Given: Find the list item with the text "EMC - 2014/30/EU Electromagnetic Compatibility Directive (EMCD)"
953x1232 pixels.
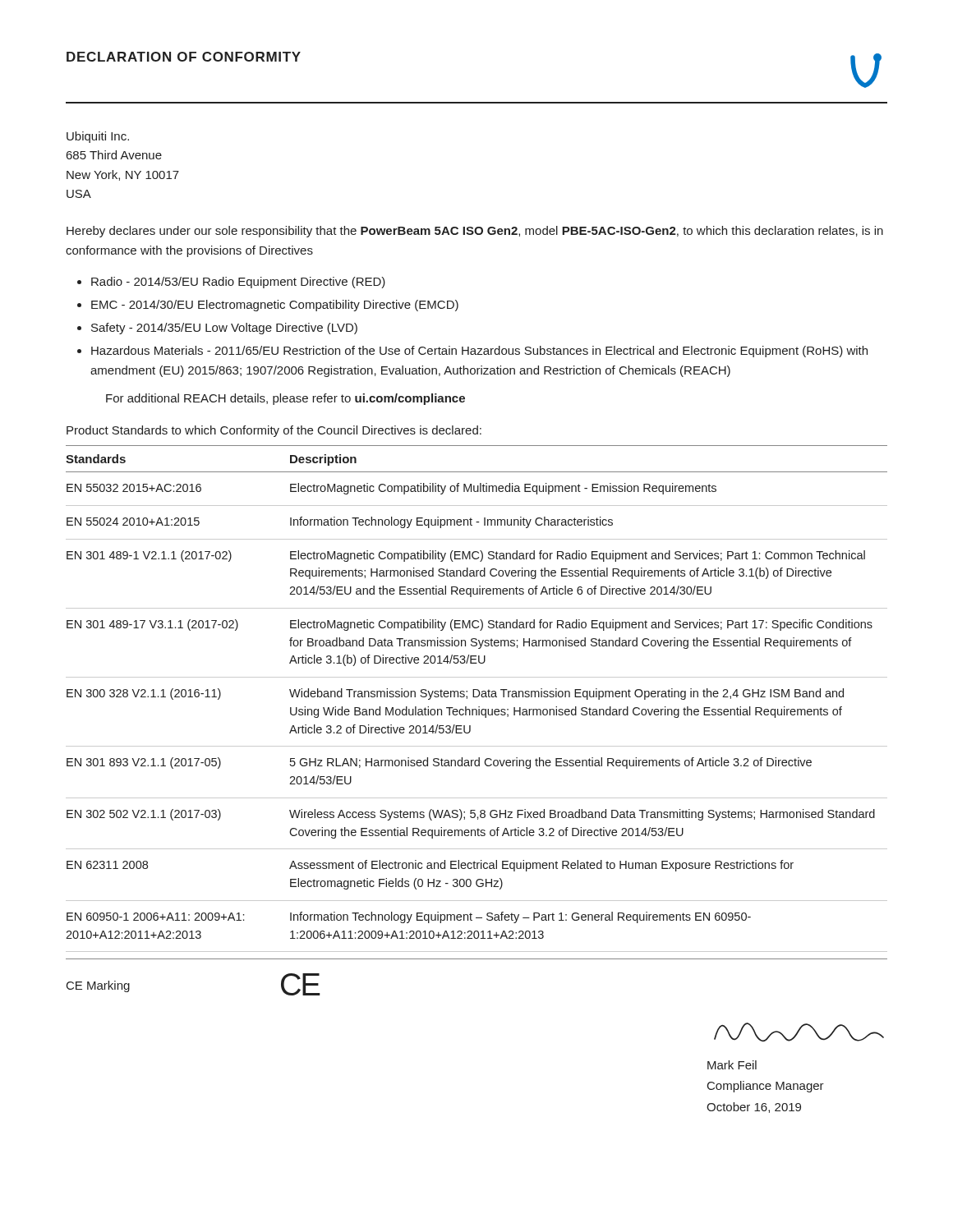Looking at the screenshot, I should (x=275, y=304).
